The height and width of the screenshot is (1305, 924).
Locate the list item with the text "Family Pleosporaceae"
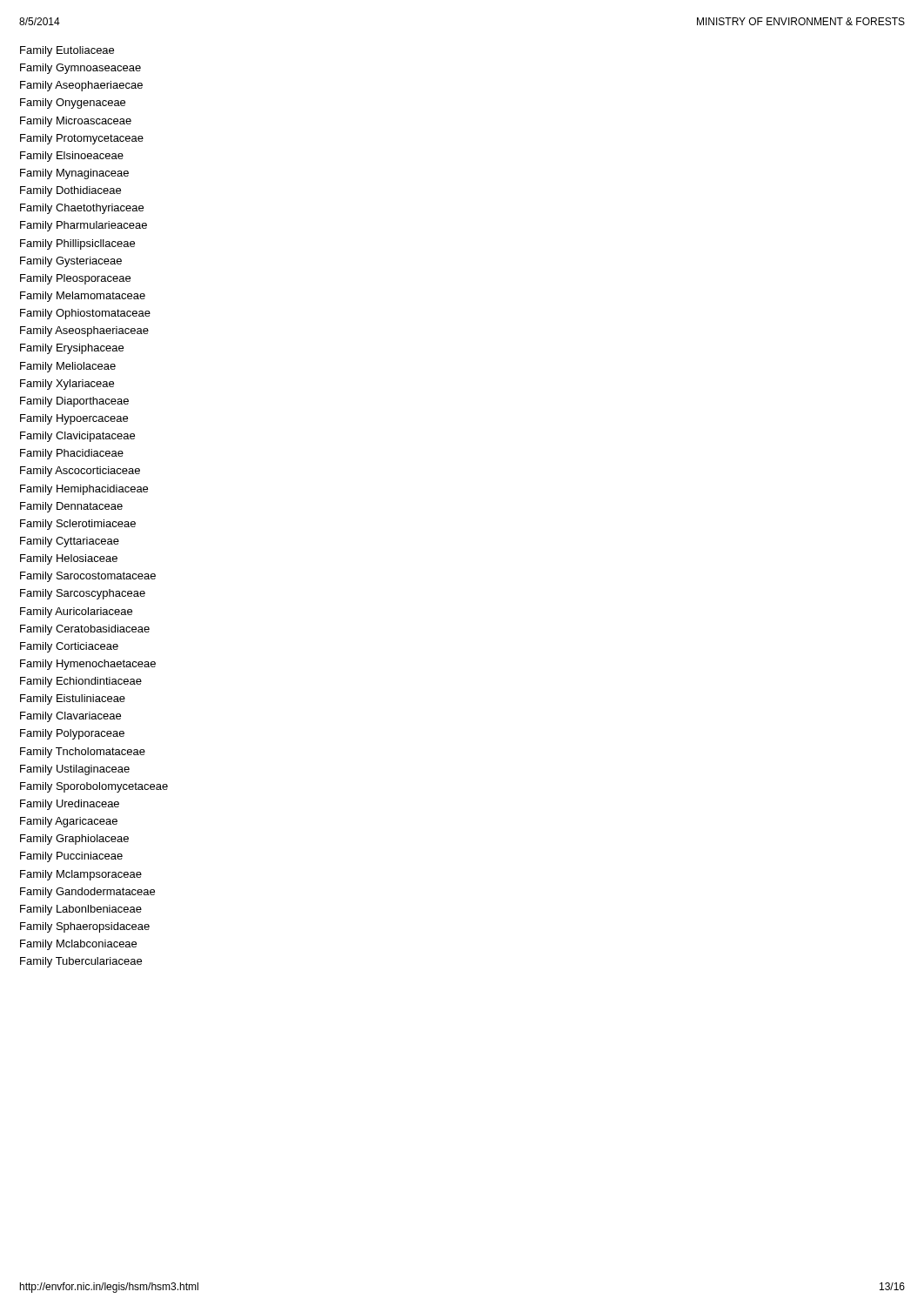click(x=75, y=278)
